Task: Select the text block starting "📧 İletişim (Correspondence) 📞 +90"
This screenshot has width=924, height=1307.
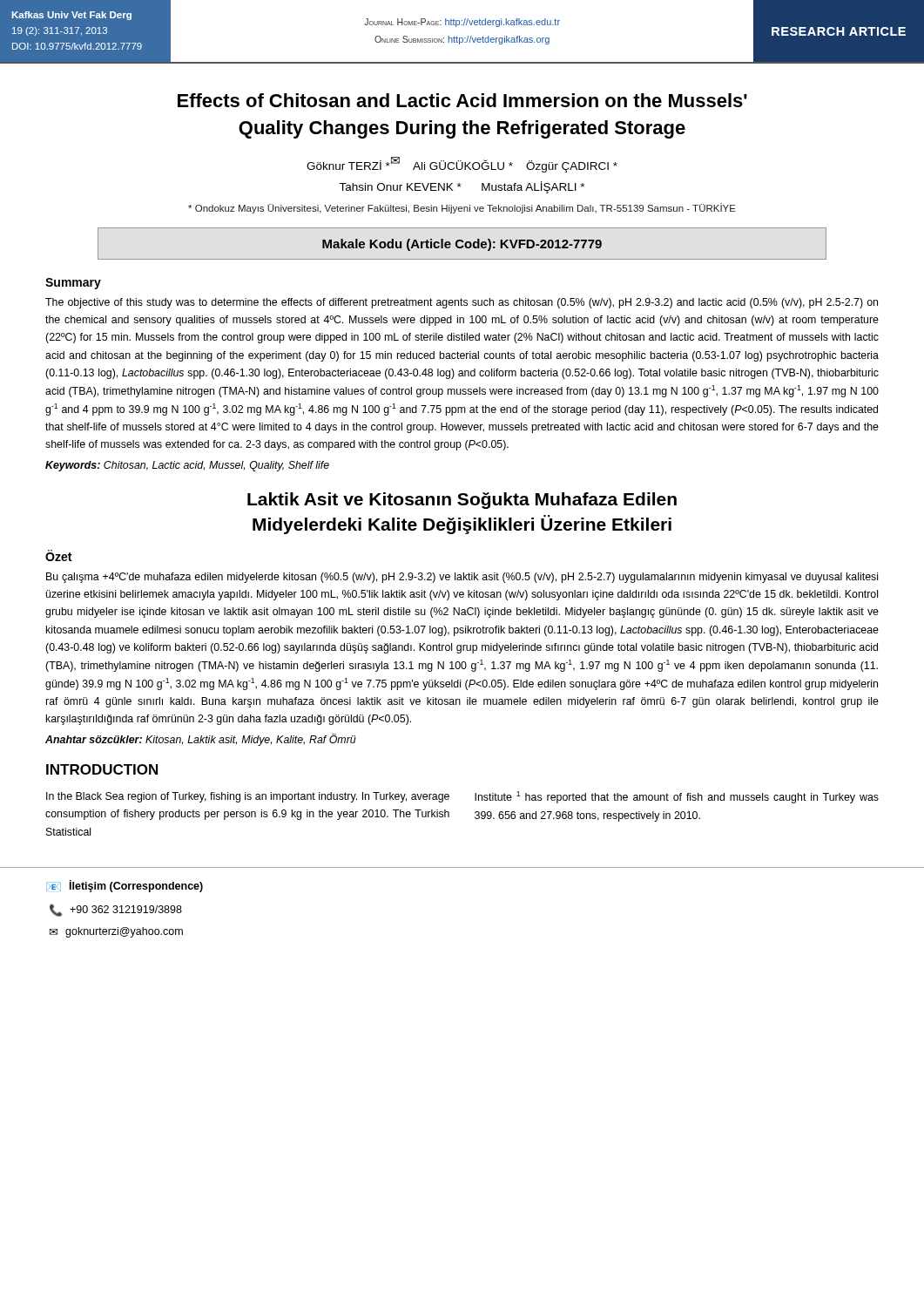Action: (x=125, y=886)
